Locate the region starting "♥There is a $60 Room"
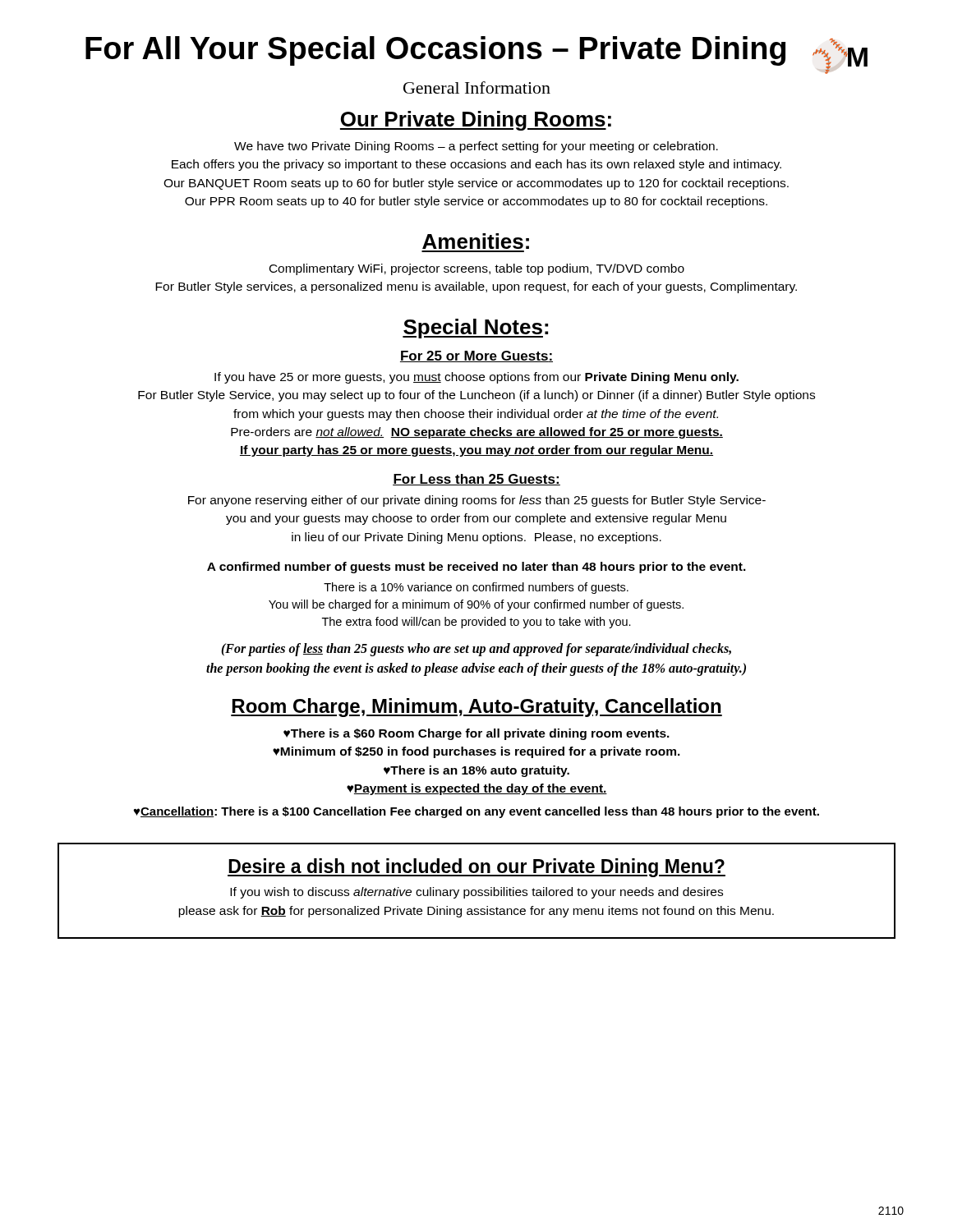The width and height of the screenshot is (953, 1232). [476, 761]
